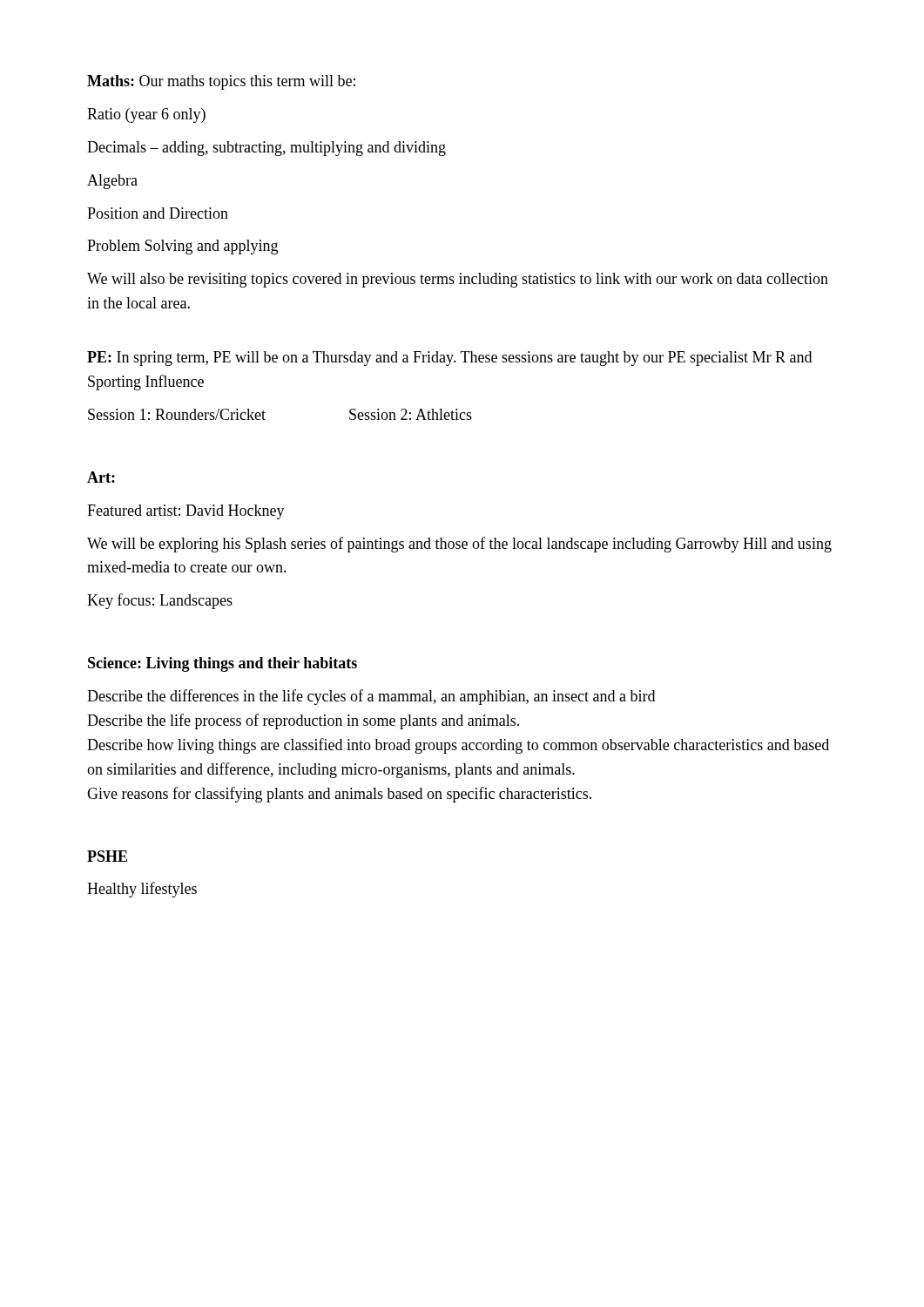Click on the region starting "Decimals – adding, subtracting, multiplying"
Screen dimensions: 1307x924
tap(266, 147)
